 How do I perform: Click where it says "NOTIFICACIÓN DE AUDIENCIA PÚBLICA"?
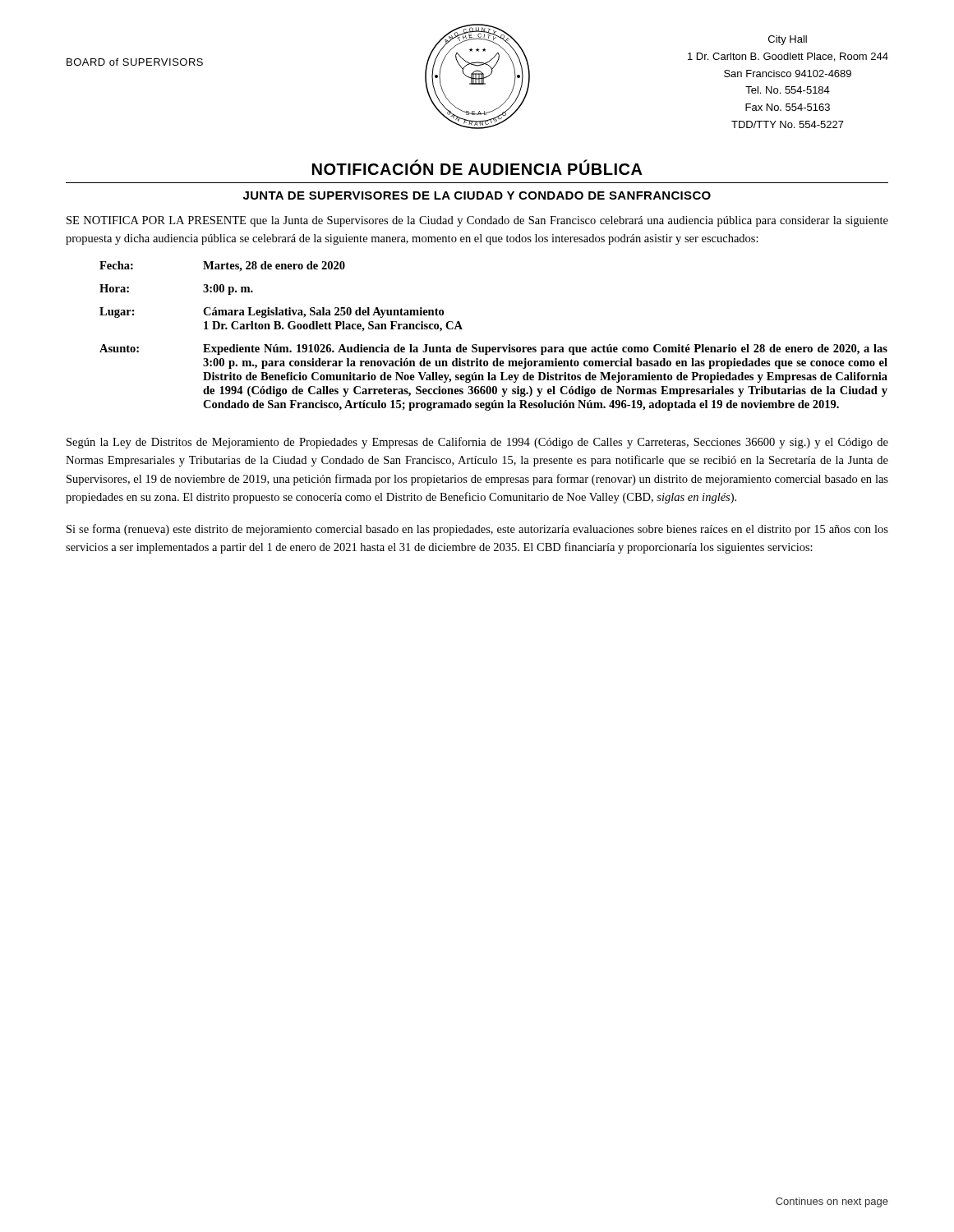click(x=477, y=169)
